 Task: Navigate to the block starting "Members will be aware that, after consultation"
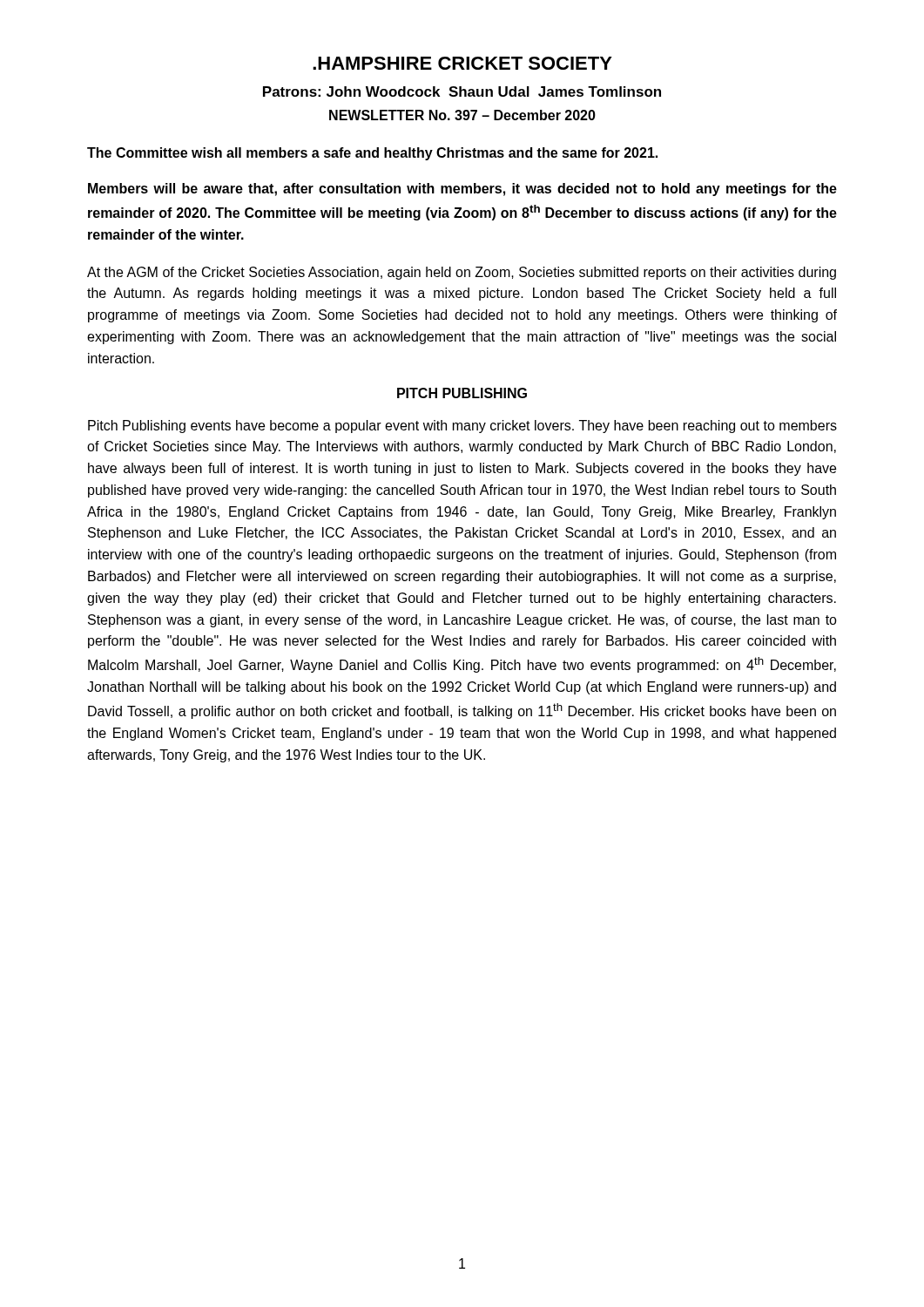point(462,212)
